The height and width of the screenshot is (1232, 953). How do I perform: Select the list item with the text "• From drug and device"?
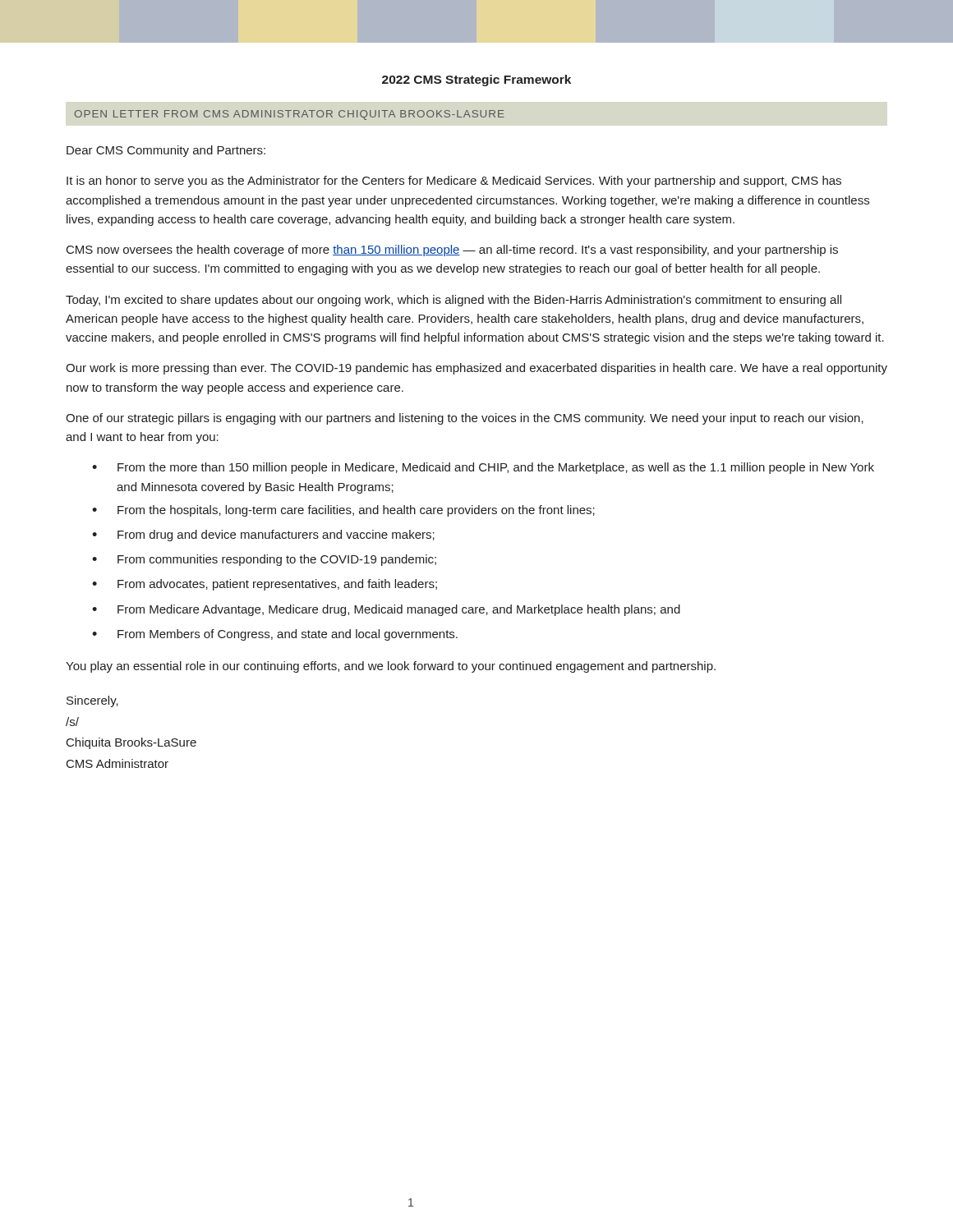263,536
